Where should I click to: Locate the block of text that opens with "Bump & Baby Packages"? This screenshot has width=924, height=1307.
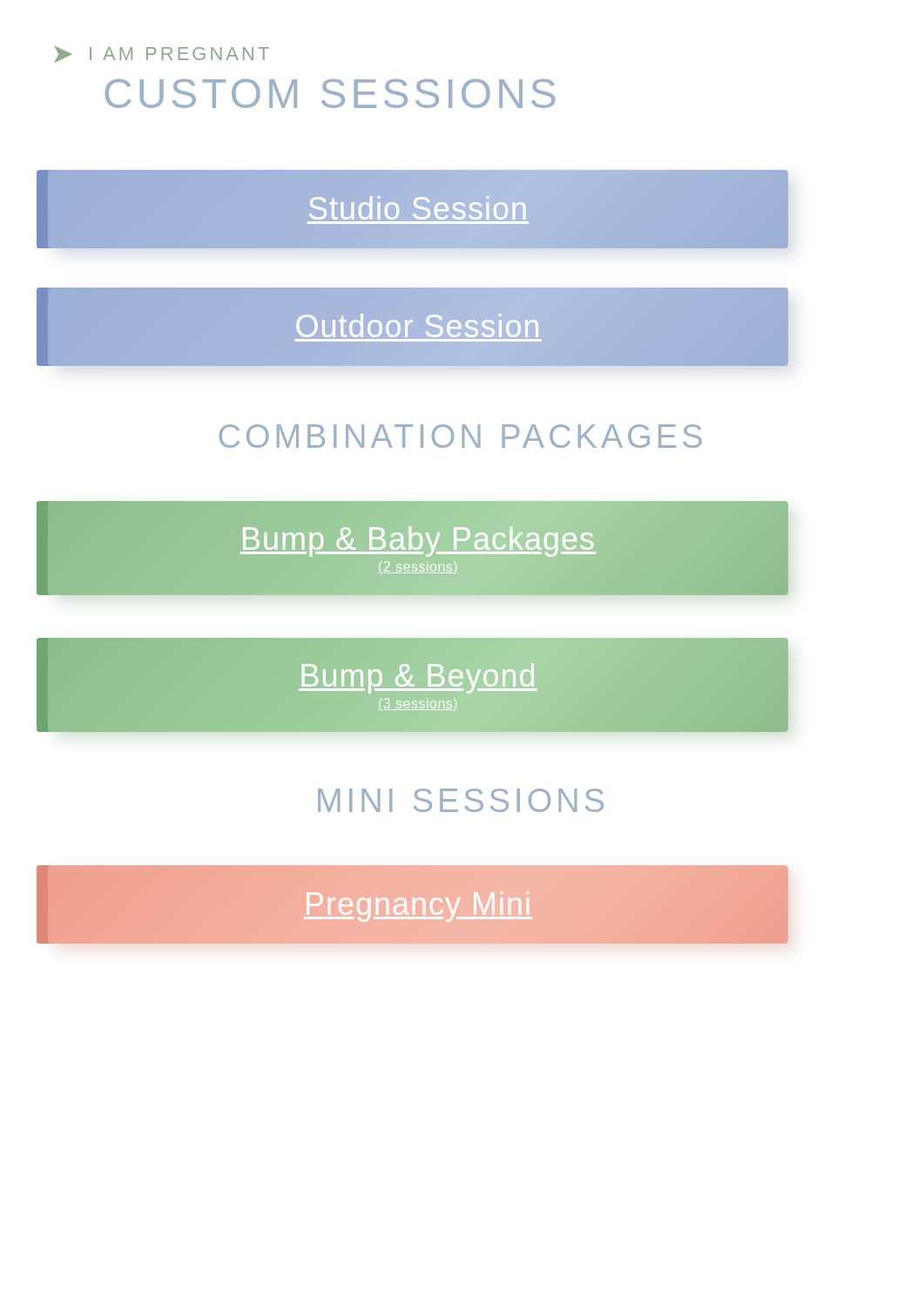pyautogui.click(x=418, y=548)
